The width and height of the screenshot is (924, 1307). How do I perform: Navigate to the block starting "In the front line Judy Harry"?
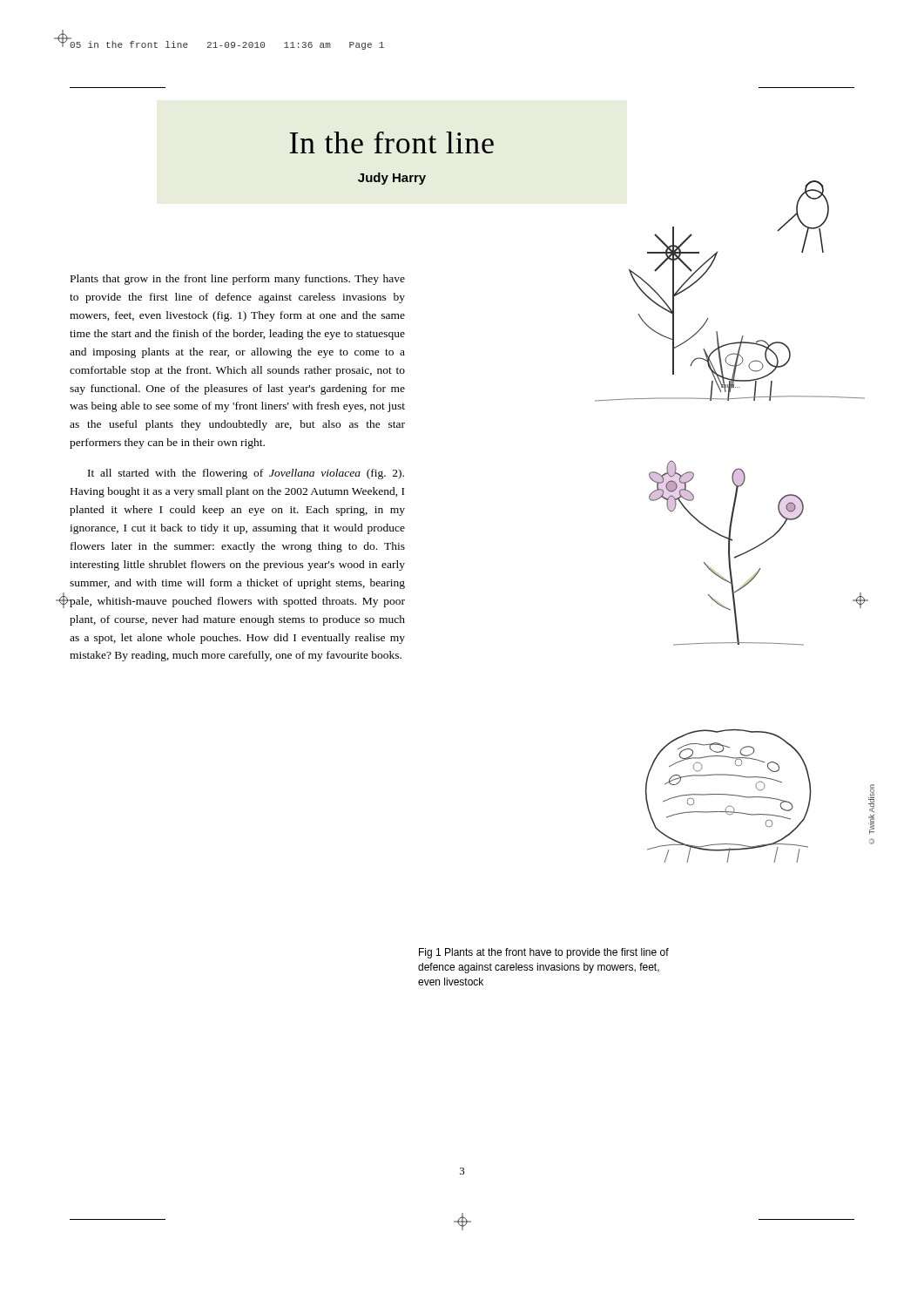click(x=392, y=155)
